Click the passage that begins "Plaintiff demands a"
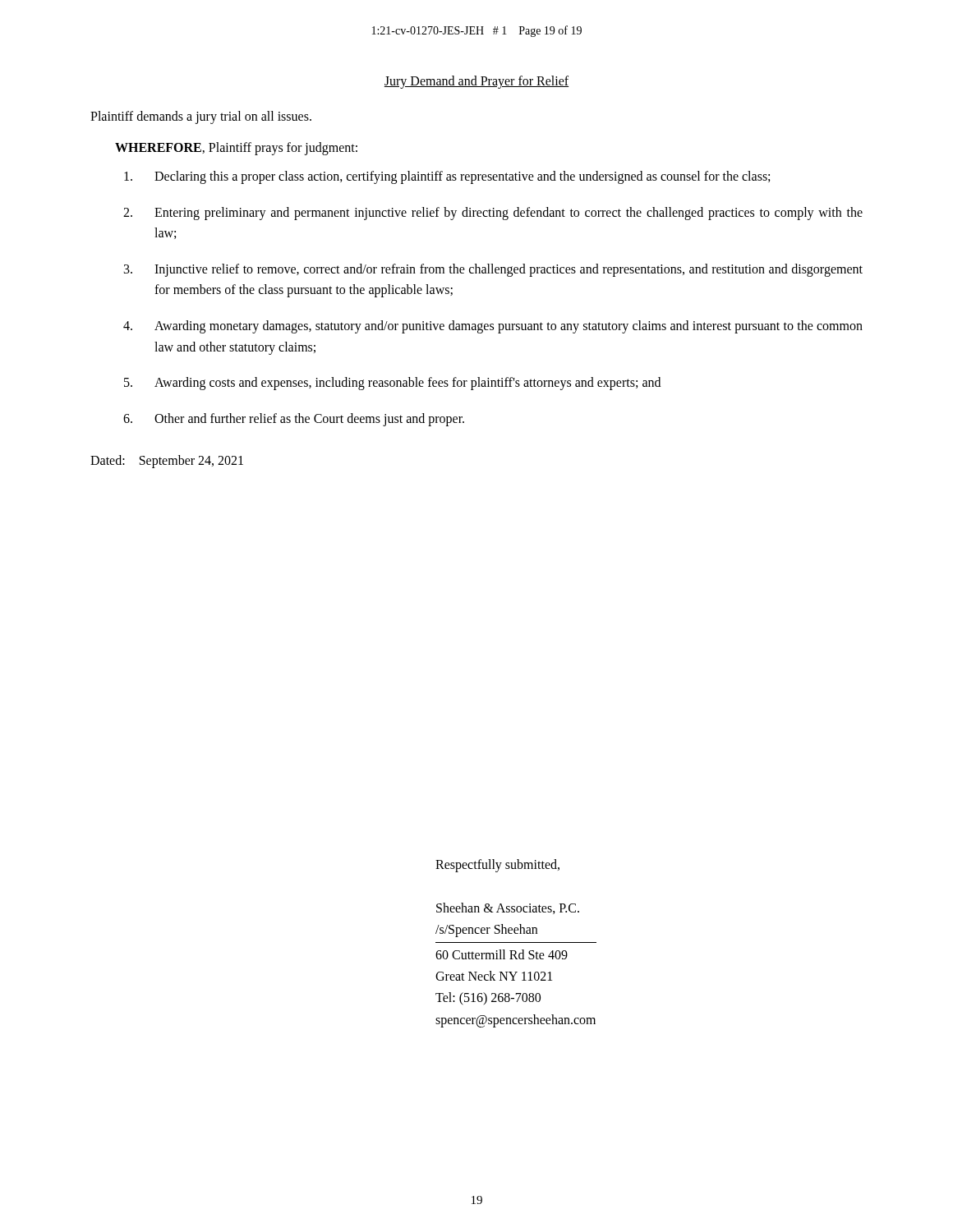Viewport: 953px width, 1232px height. pos(201,116)
